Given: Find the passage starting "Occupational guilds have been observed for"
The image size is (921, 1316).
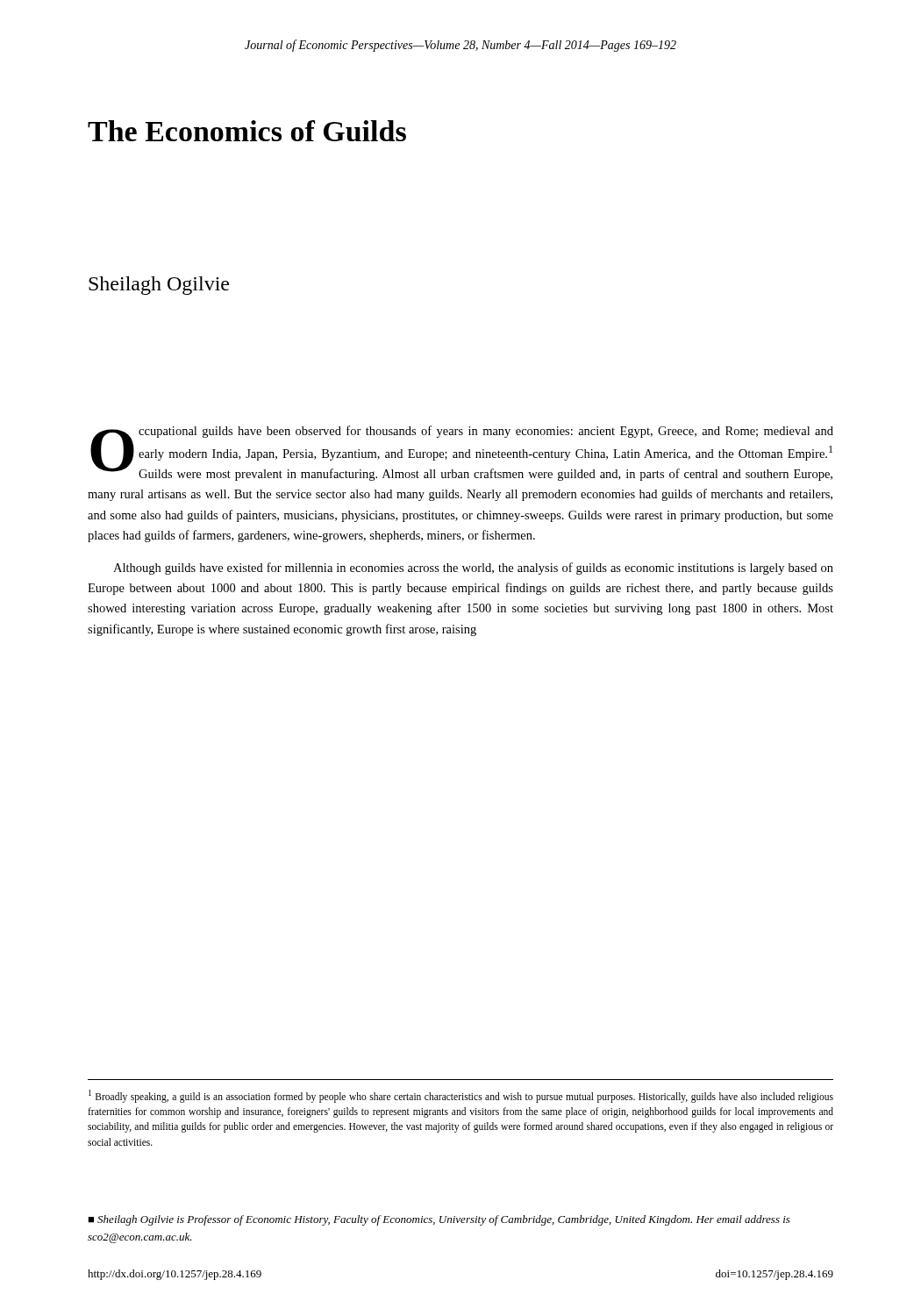Looking at the screenshot, I should pyautogui.click(x=460, y=530).
